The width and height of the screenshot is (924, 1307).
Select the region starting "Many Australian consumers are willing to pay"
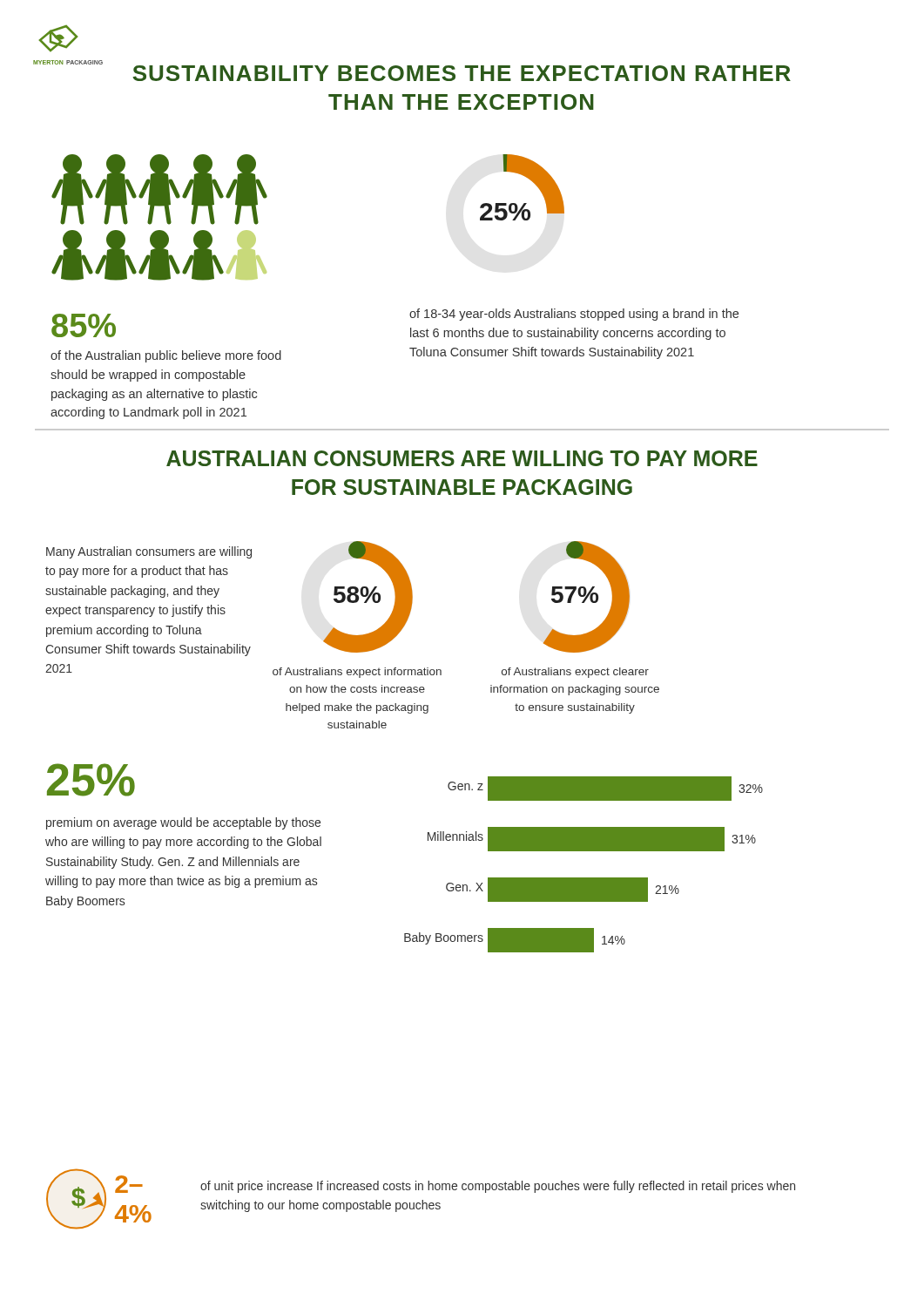(149, 610)
